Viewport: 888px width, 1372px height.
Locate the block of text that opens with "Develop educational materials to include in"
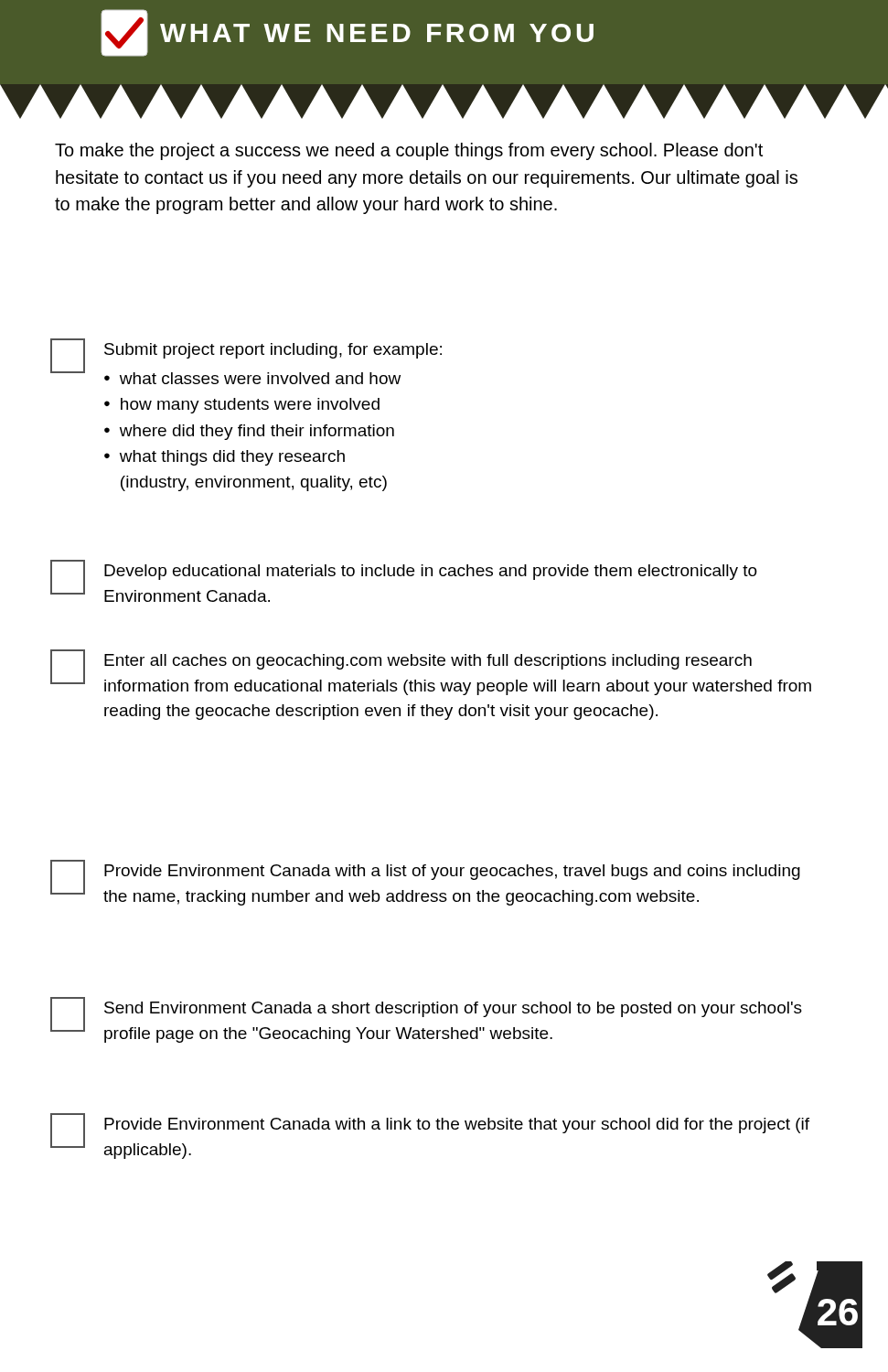[439, 583]
